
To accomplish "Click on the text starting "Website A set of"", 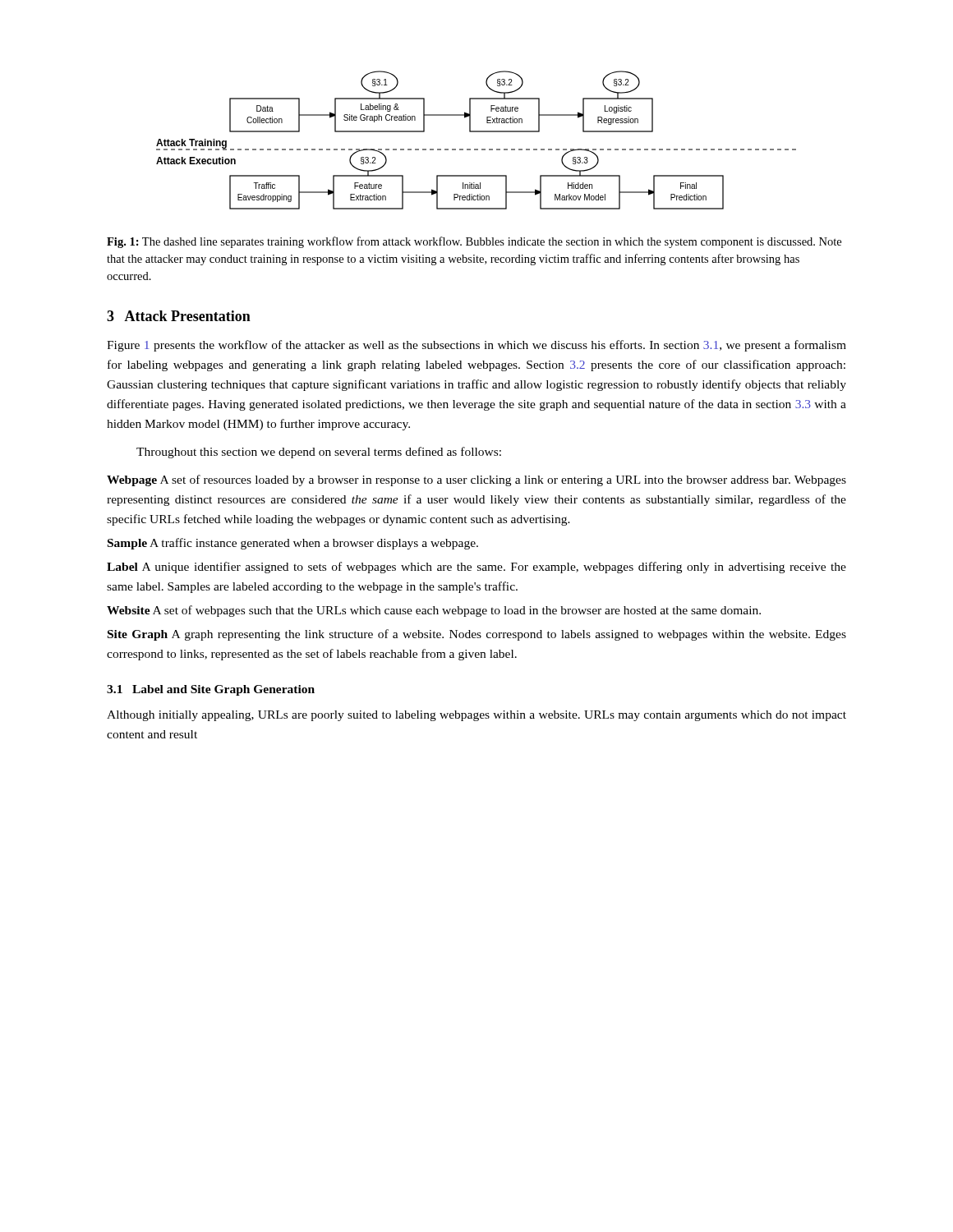I will tap(434, 610).
